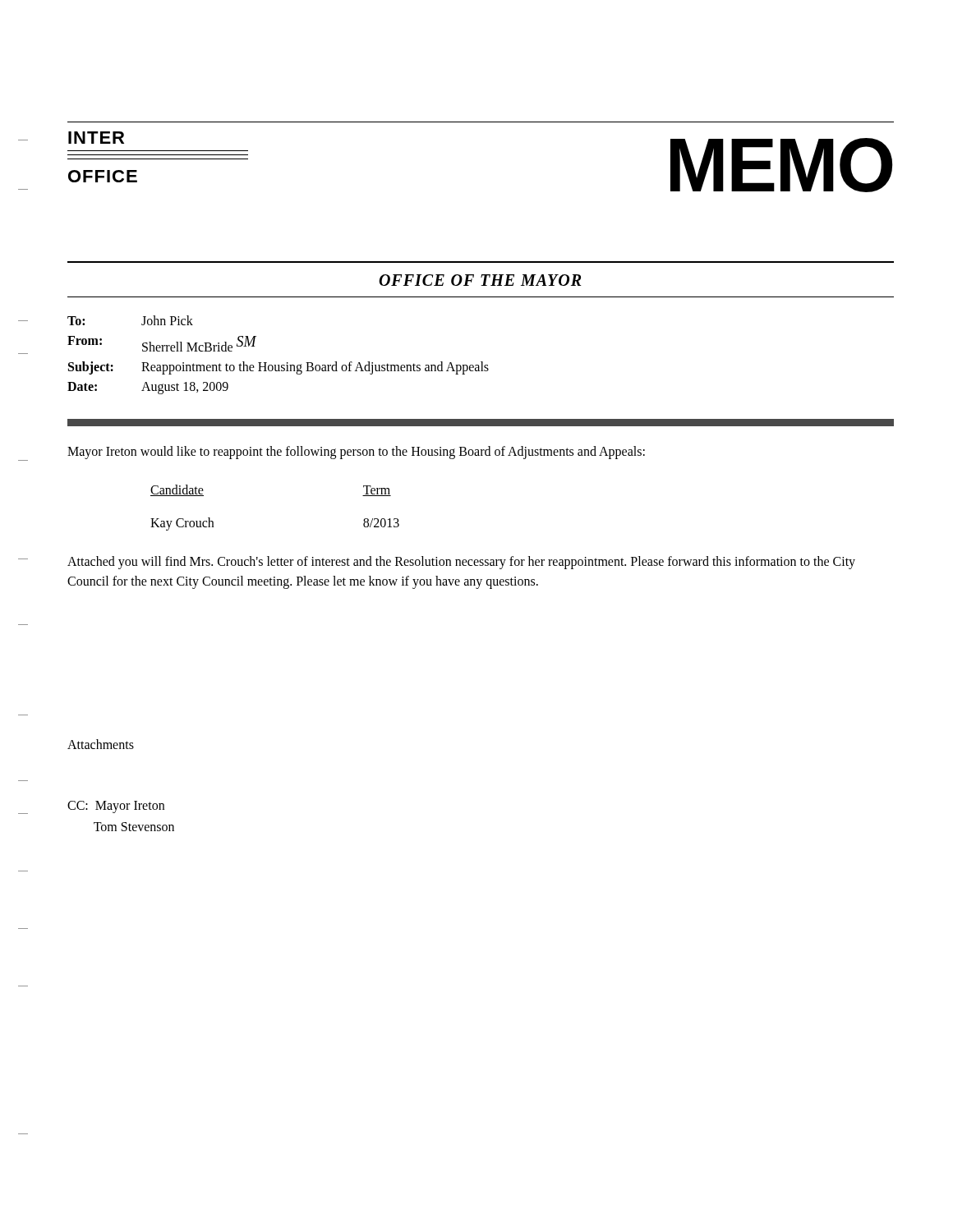Find the block on this page that starts "Attached you will find Mrs."
Image resolution: width=953 pixels, height=1232 pixels.
point(461,571)
